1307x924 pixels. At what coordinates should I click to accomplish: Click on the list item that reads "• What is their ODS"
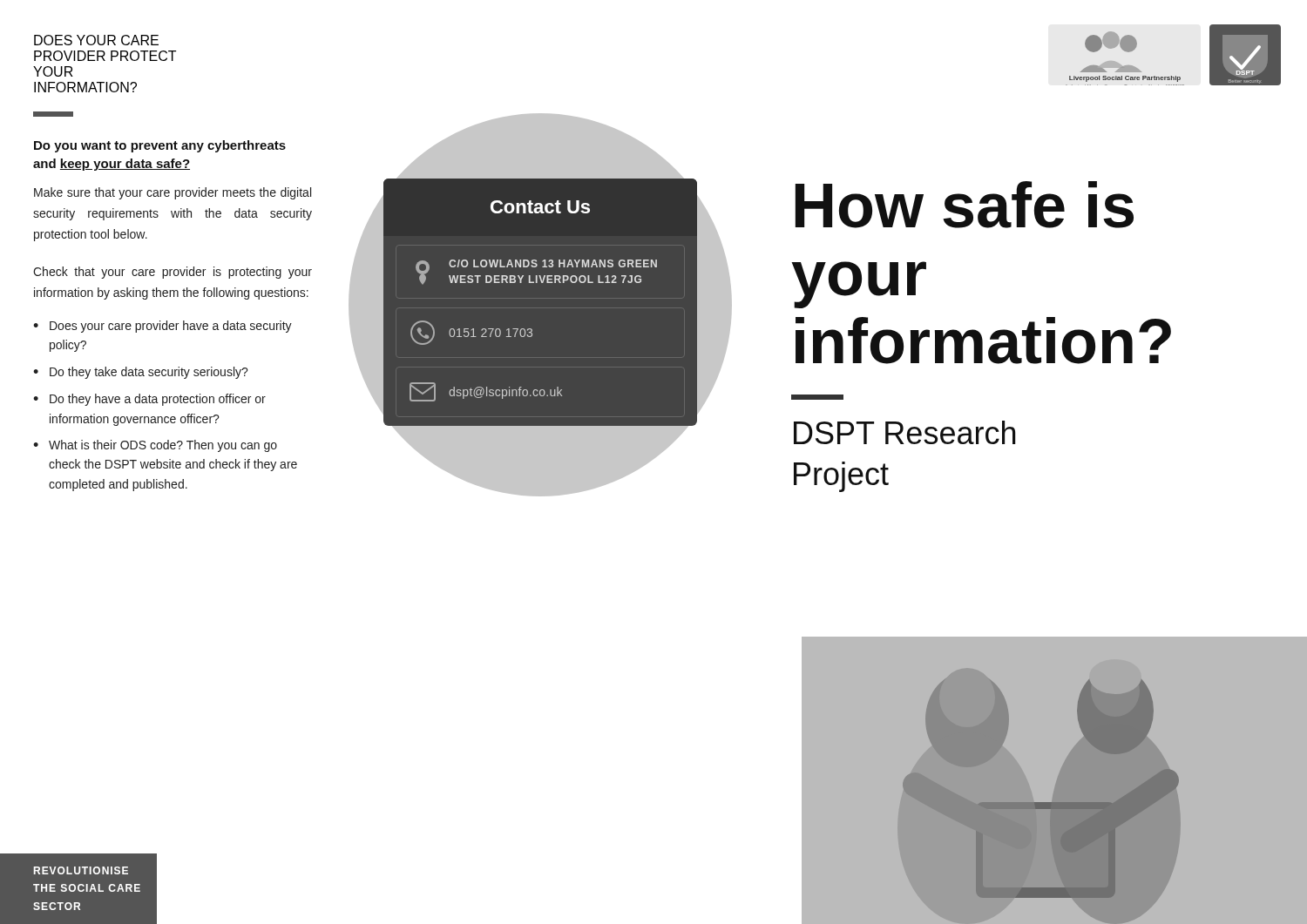(173, 465)
